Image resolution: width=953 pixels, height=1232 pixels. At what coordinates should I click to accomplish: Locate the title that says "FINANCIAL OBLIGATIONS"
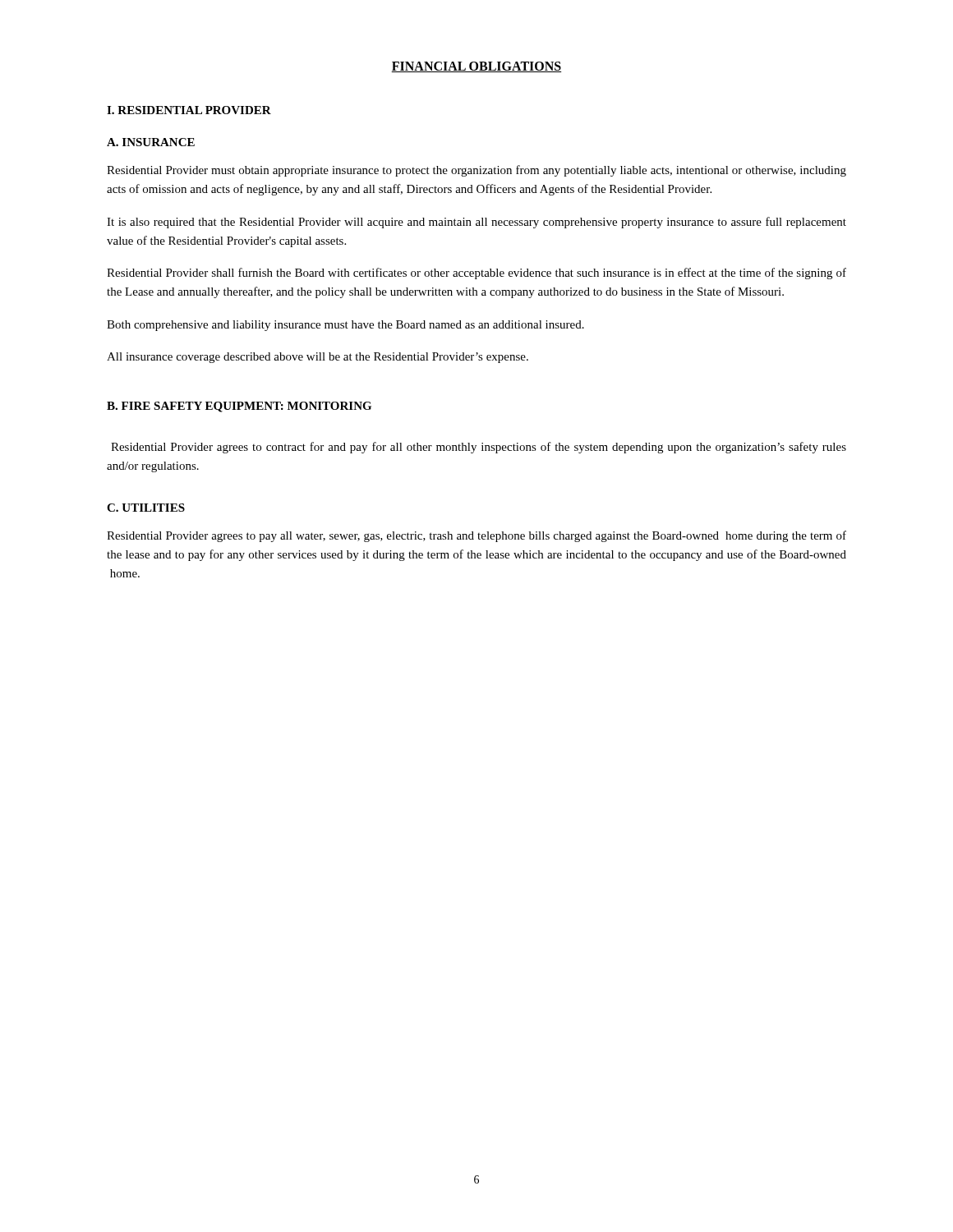[476, 66]
